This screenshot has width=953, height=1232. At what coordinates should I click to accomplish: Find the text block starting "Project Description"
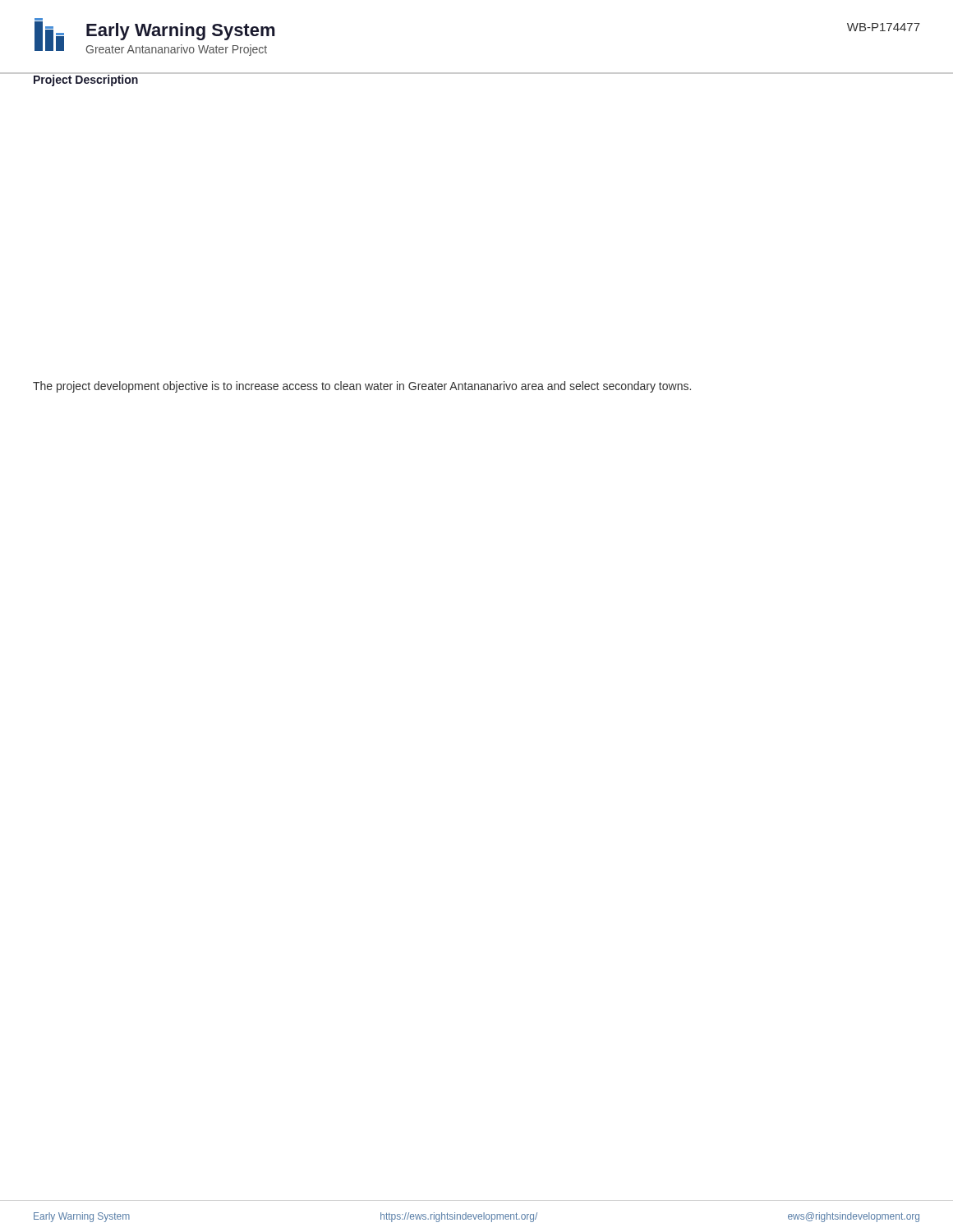tap(86, 80)
